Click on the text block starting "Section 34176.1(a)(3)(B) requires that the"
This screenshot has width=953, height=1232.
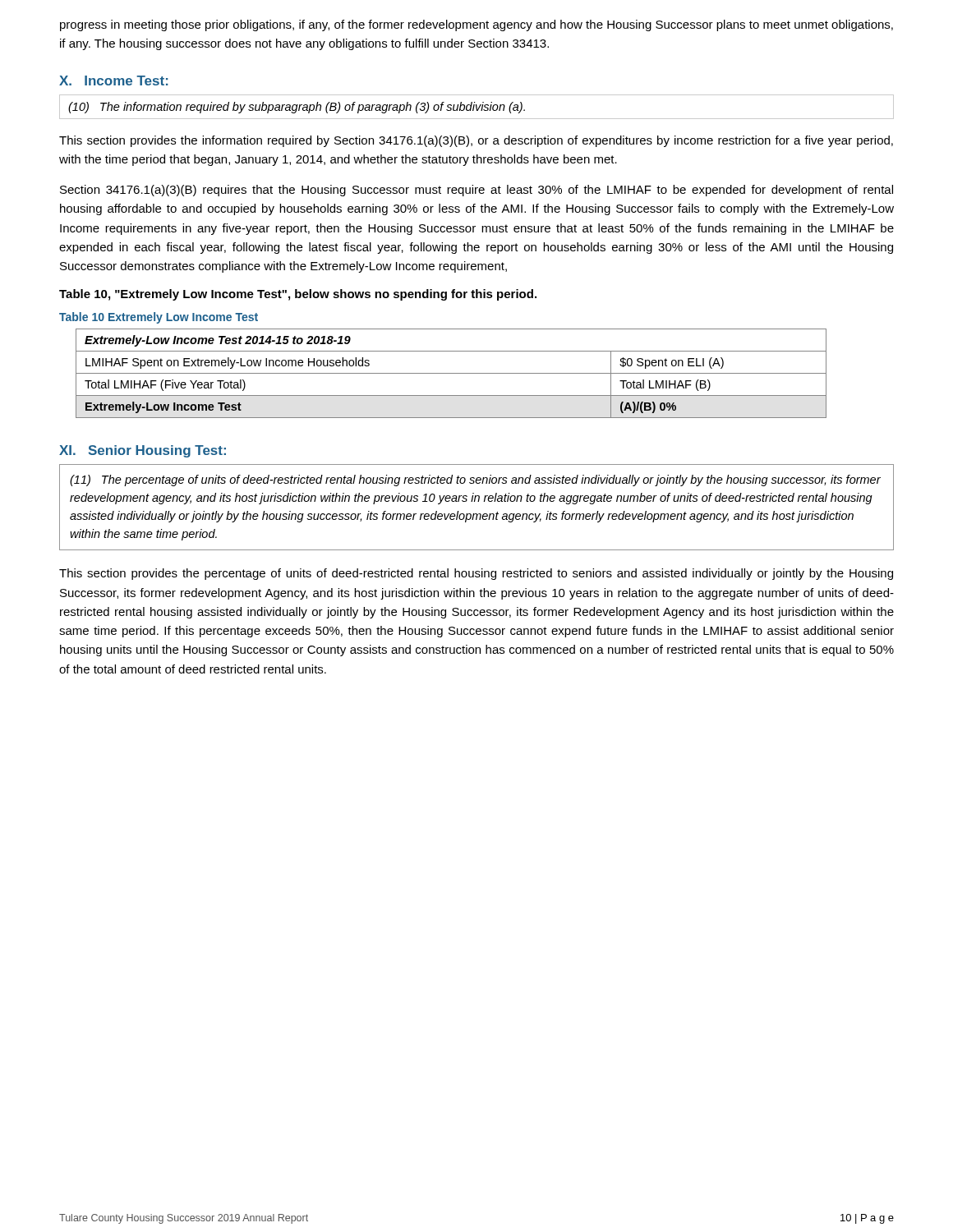[476, 227]
